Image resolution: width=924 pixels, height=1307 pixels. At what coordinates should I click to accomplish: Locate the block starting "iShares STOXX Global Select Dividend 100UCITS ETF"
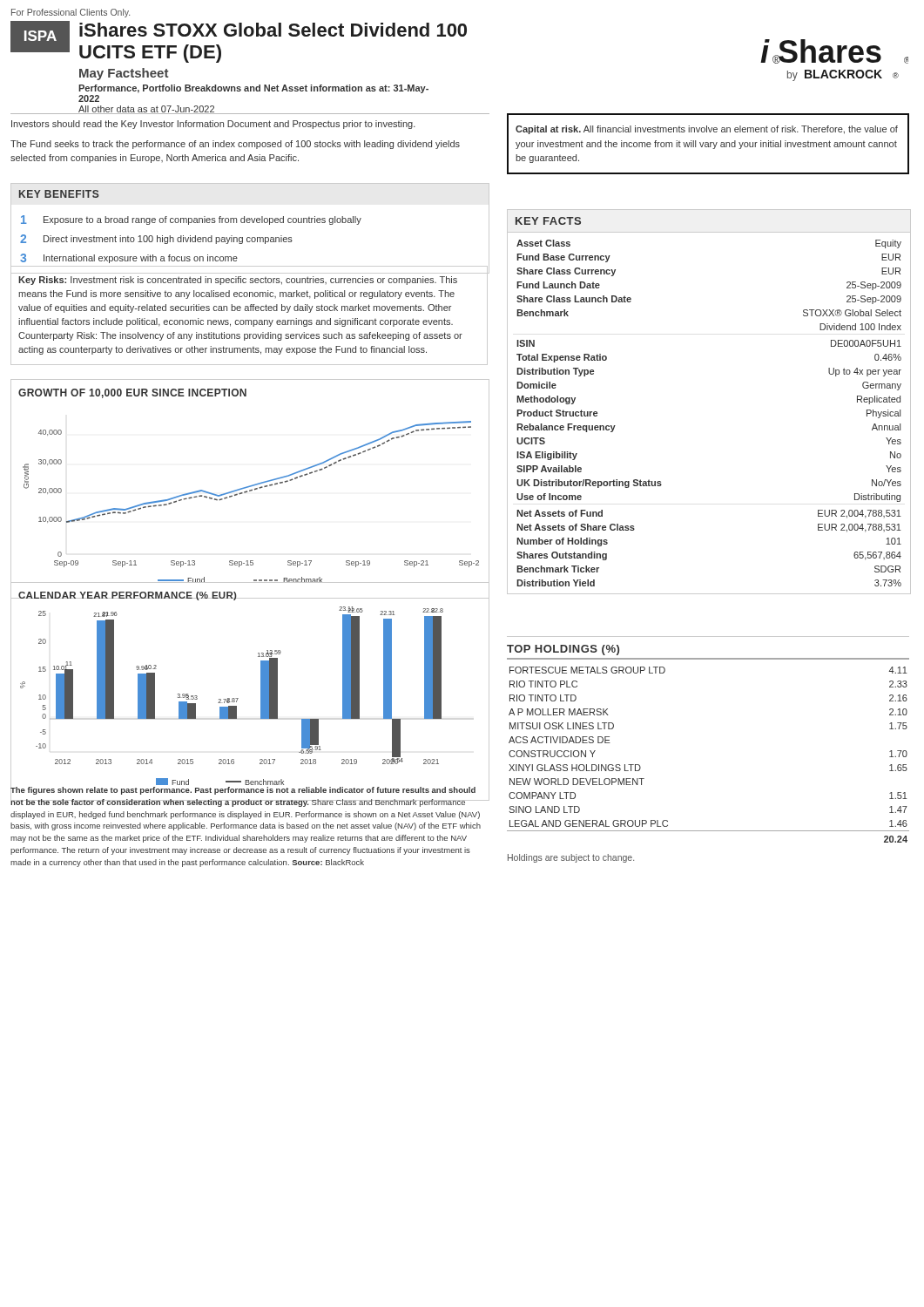tap(273, 41)
